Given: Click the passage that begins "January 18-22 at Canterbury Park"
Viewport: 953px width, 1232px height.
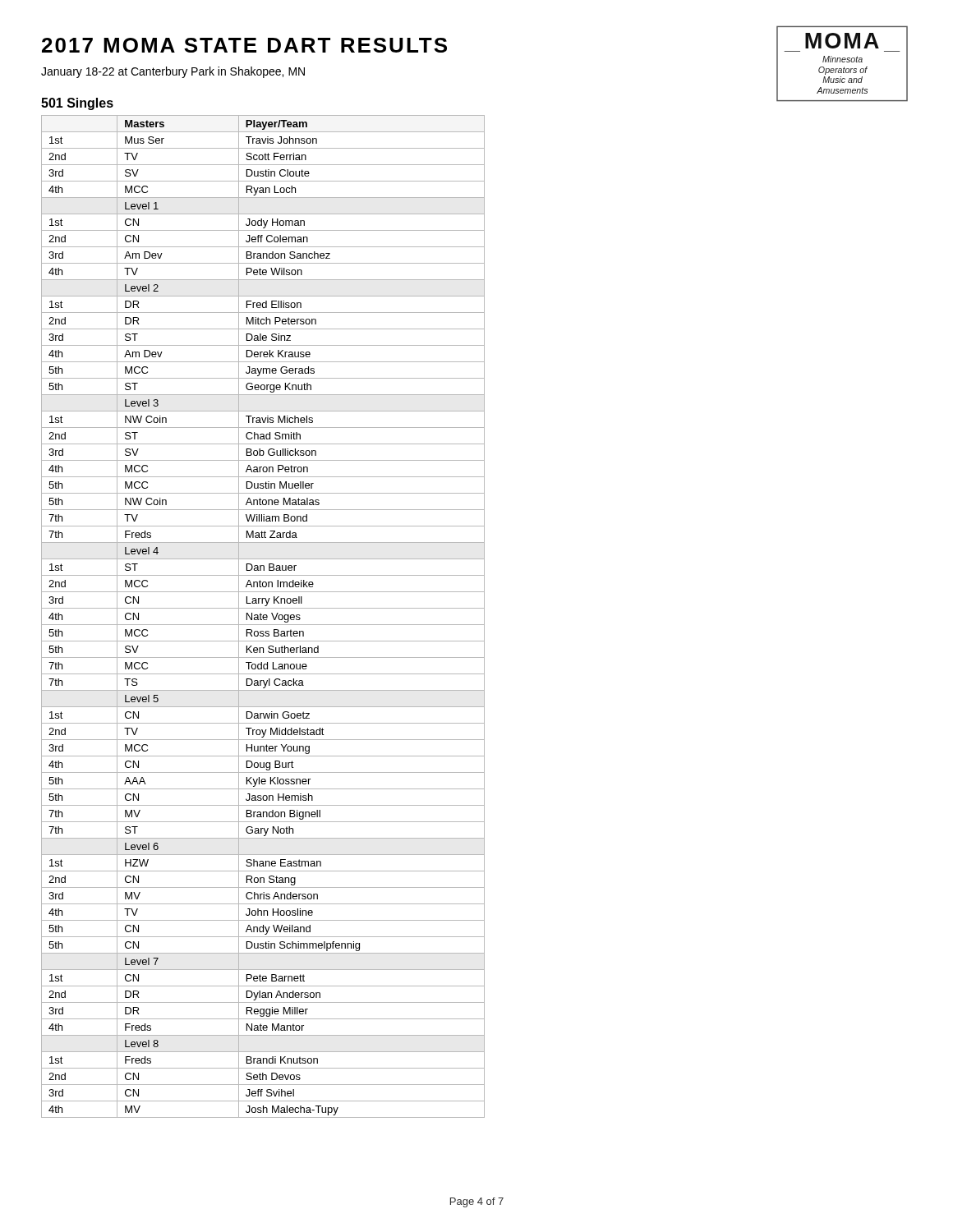Looking at the screenshot, I should click(x=173, y=71).
